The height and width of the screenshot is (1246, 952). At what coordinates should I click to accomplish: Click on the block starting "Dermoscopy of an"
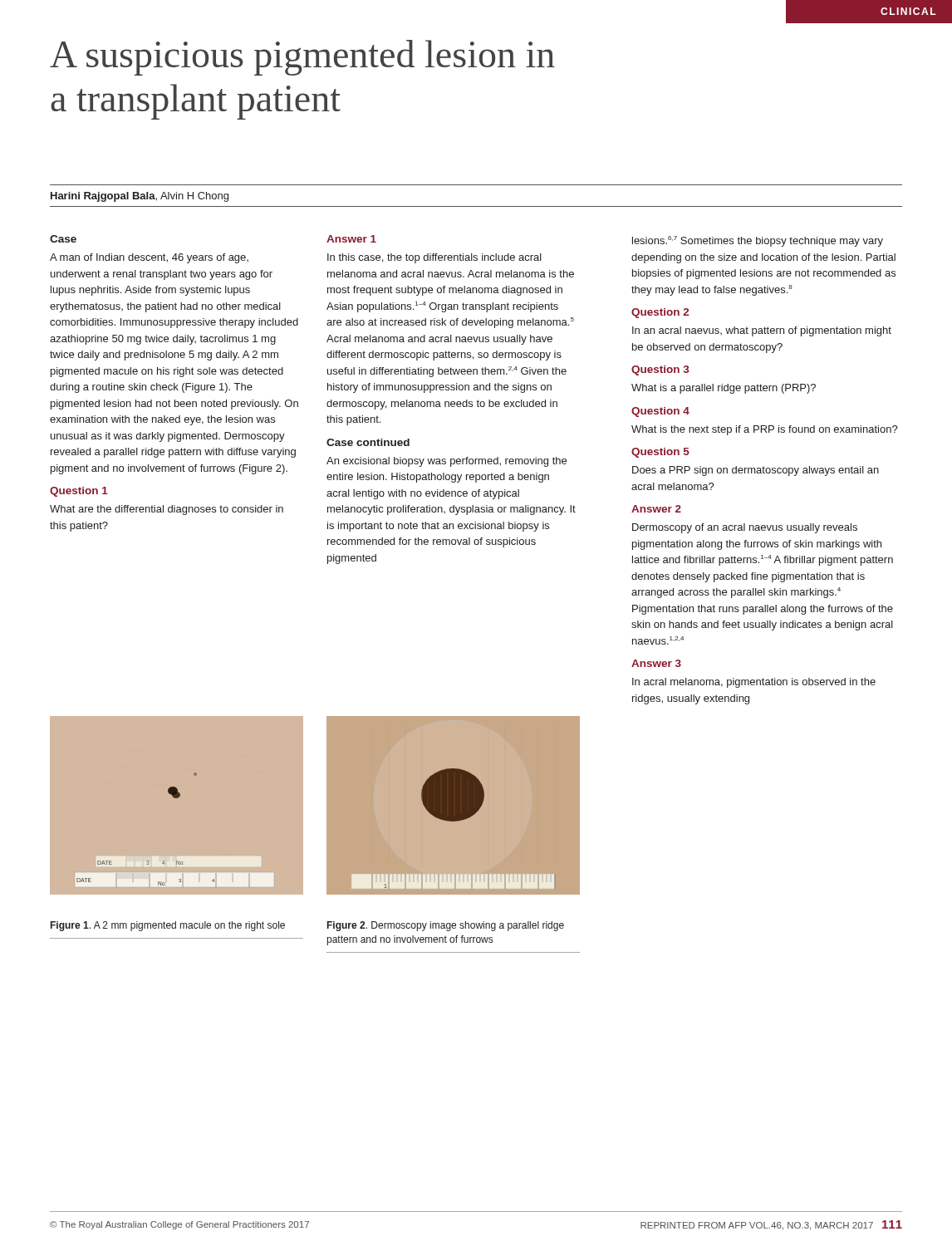(x=762, y=584)
